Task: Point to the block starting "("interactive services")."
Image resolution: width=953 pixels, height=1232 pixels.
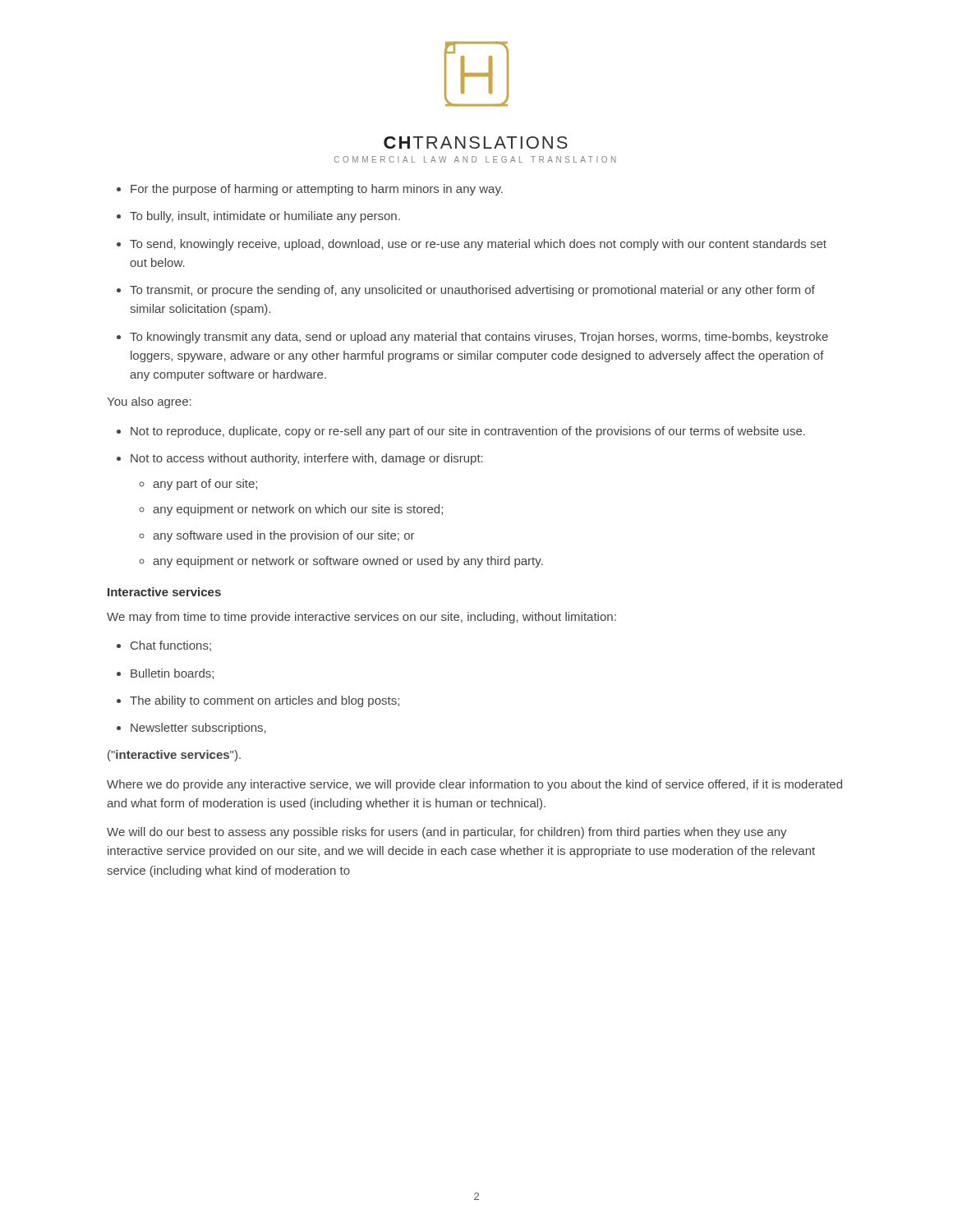Action: tap(174, 755)
